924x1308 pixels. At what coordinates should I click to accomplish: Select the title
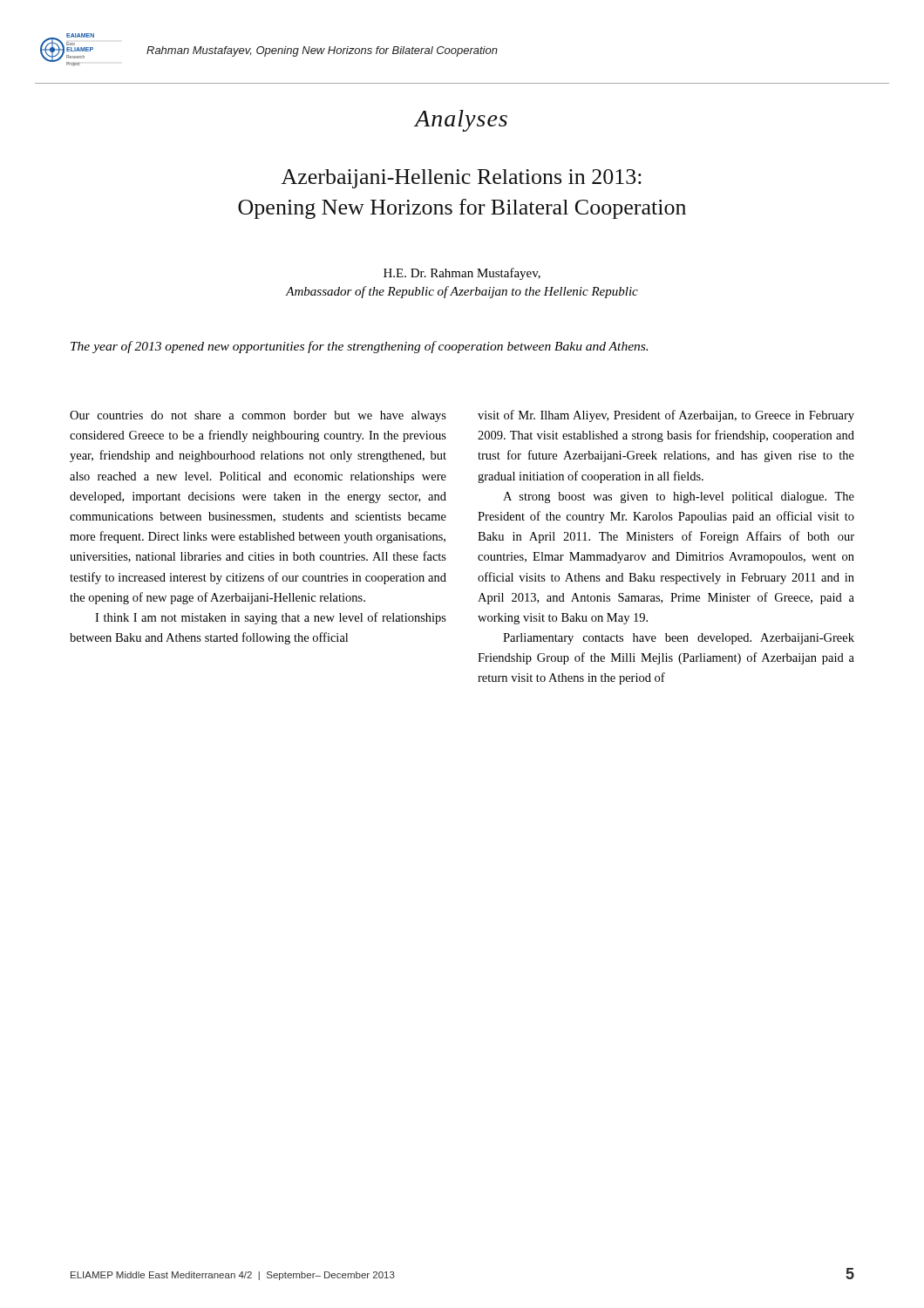pyautogui.click(x=462, y=192)
